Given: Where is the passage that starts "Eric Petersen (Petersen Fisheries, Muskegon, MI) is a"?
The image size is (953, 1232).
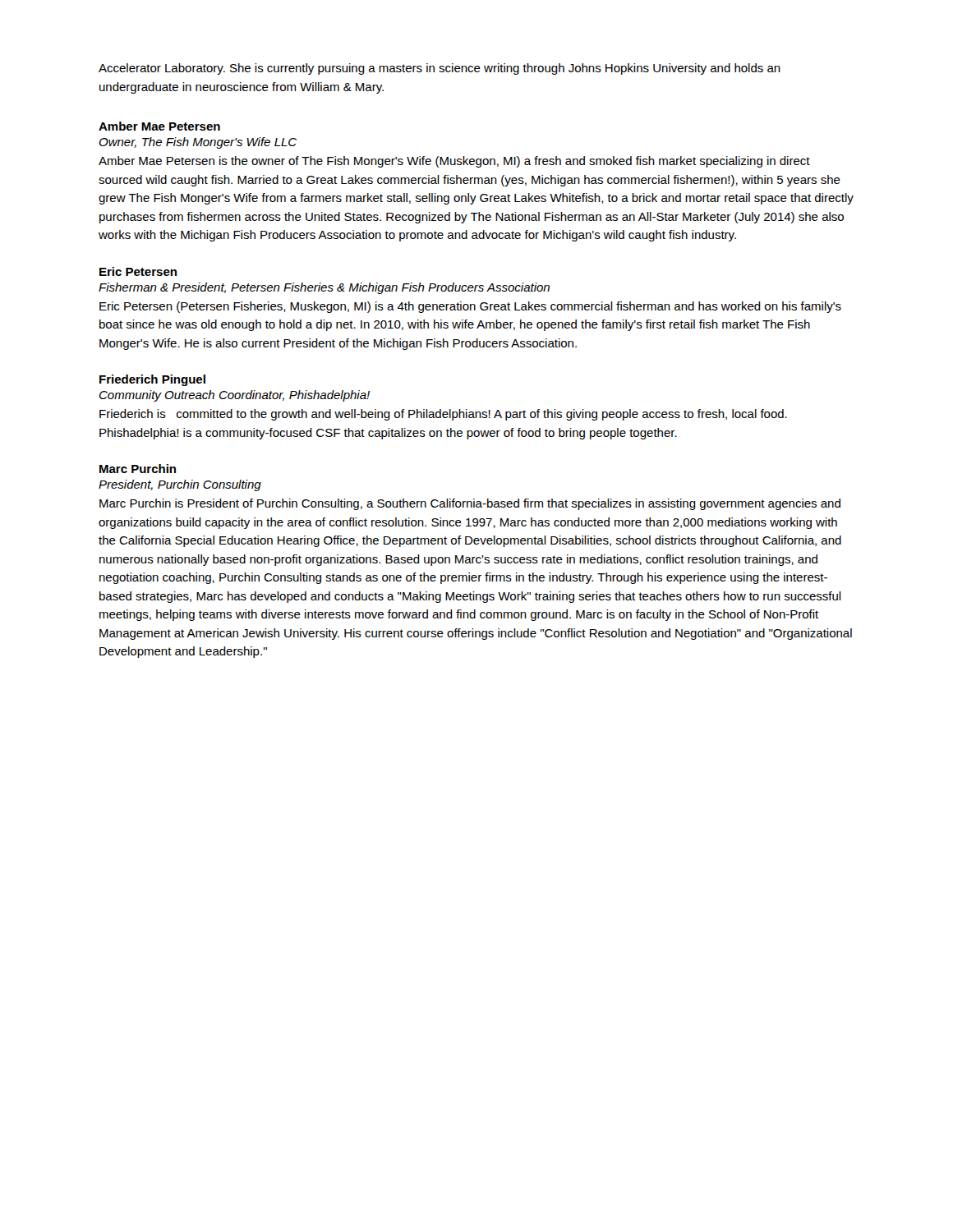Looking at the screenshot, I should coord(470,324).
